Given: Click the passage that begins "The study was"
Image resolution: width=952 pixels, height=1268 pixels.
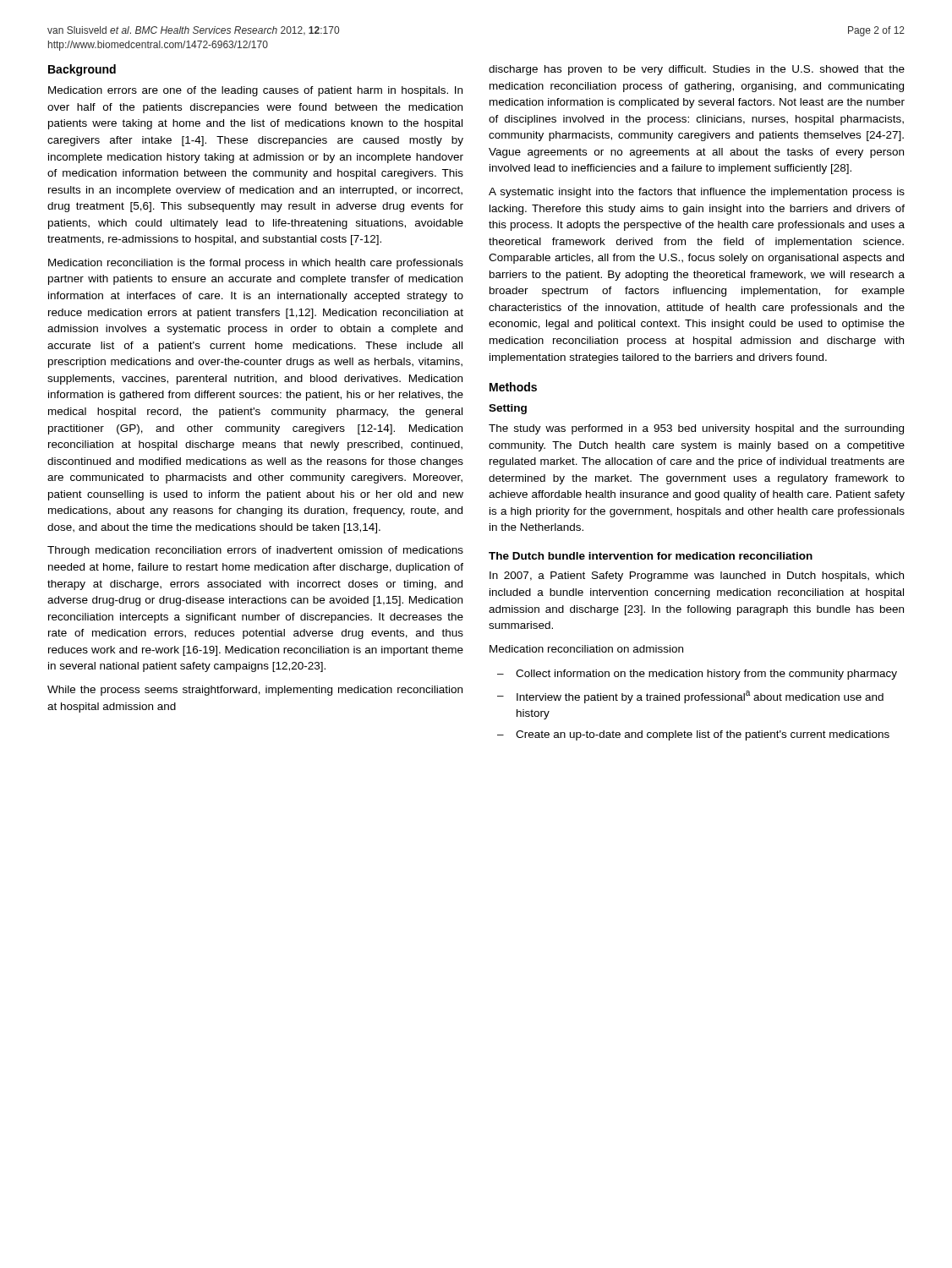Looking at the screenshot, I should pos(697,478).
